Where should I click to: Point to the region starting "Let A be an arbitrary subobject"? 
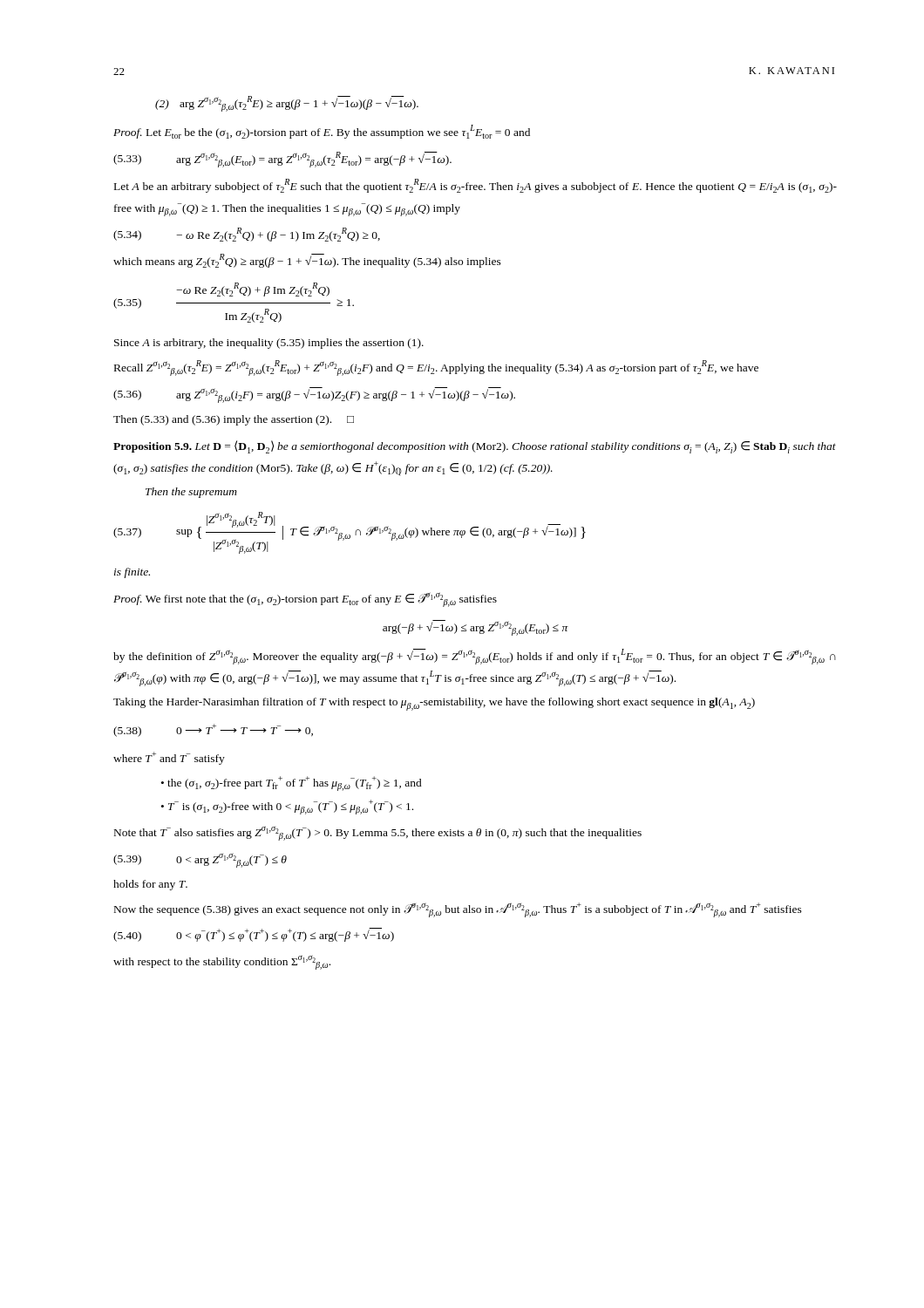[475, 196]
